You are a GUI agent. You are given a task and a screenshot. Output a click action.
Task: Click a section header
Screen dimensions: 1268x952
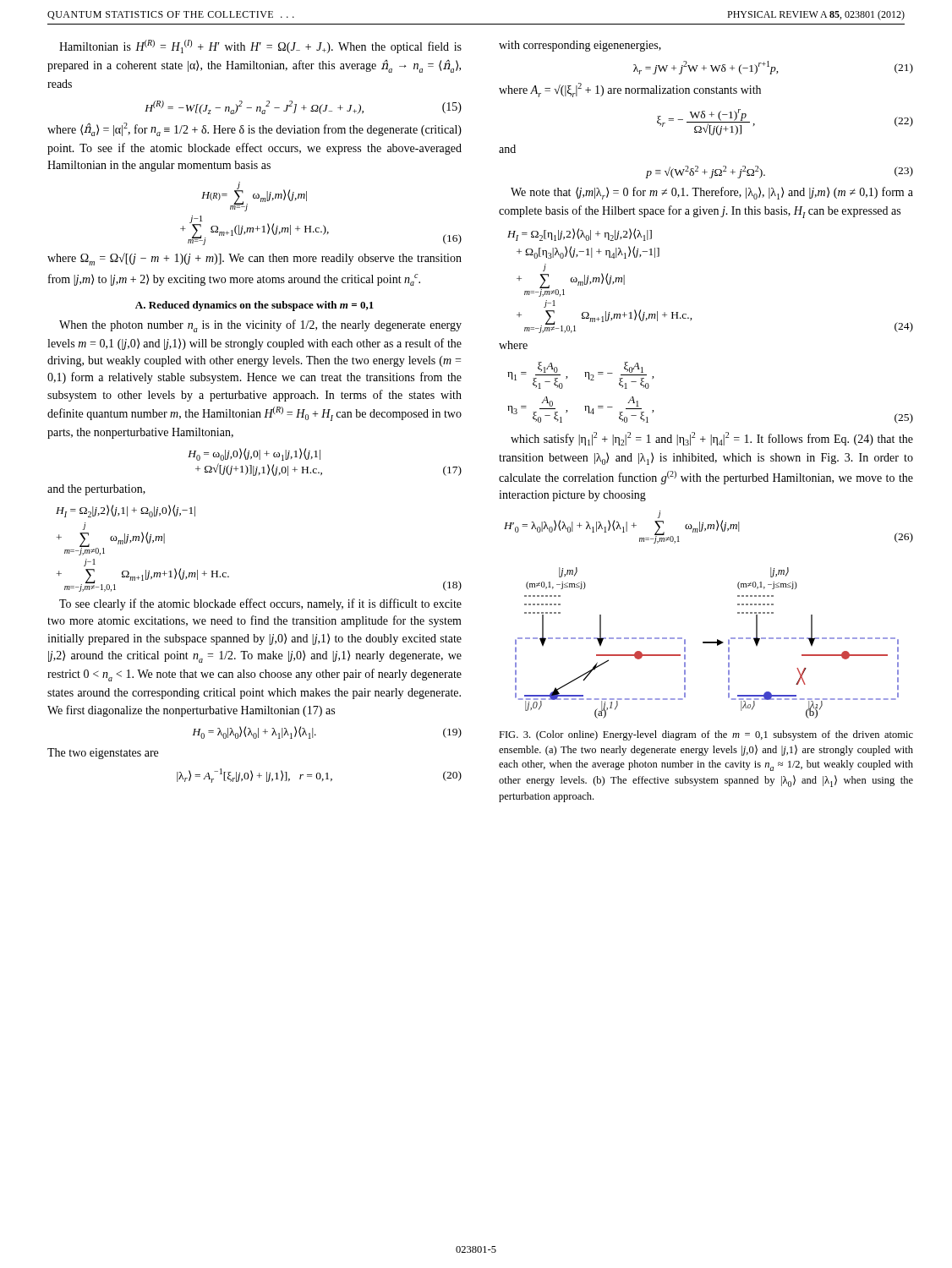click(255, 304)
